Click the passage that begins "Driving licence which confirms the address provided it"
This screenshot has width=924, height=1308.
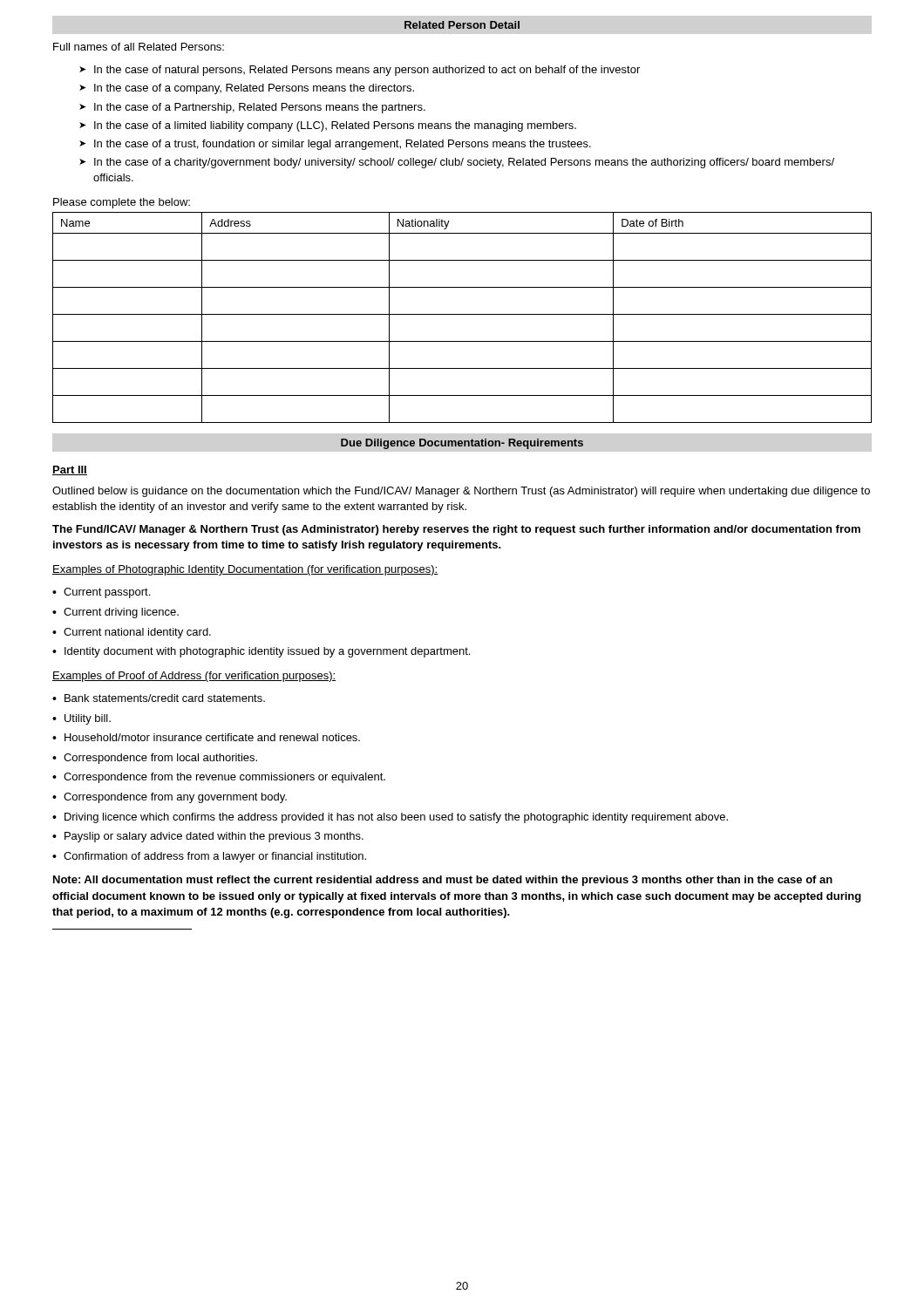(396, 816)
